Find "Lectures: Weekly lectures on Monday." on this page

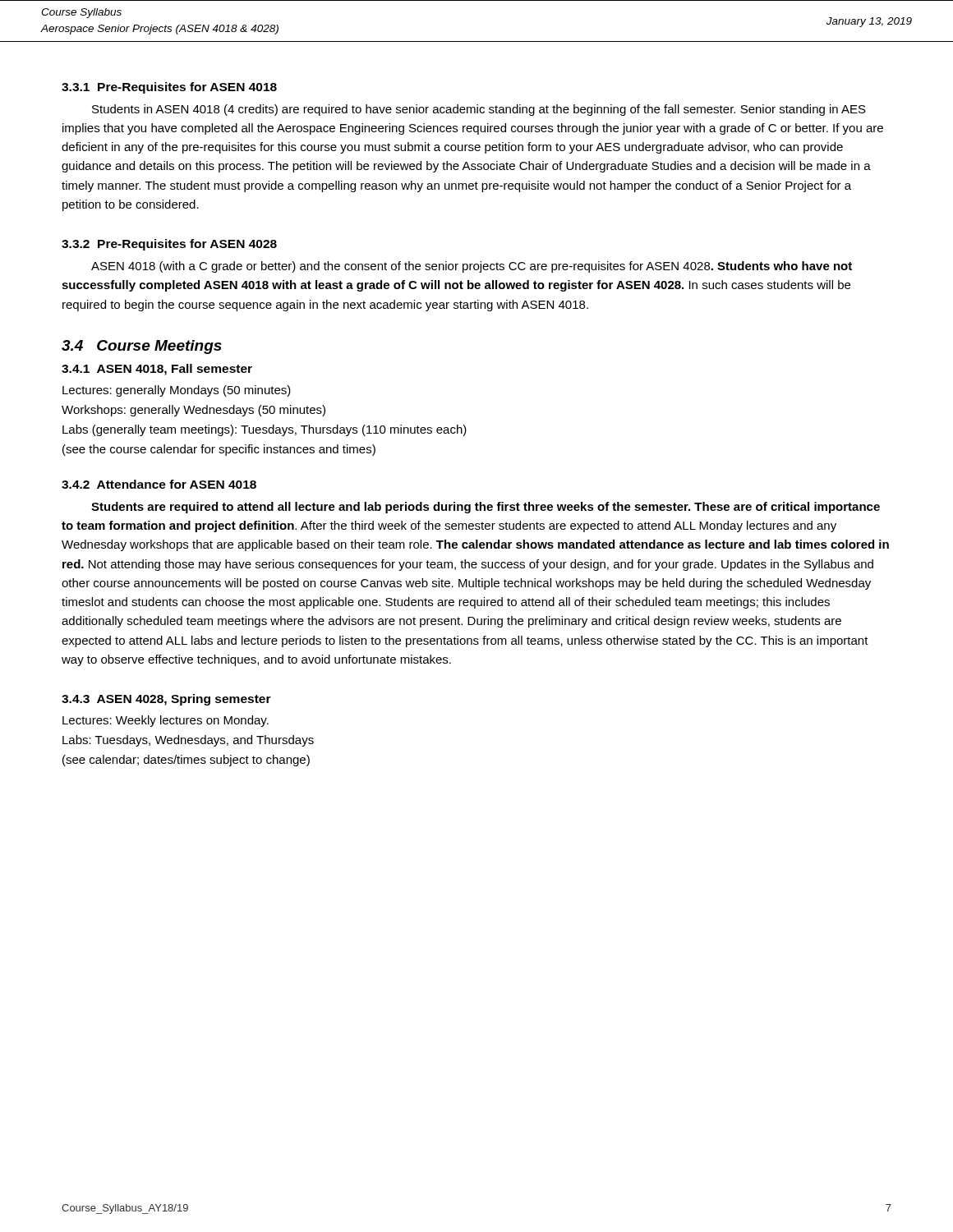[166, 720]
